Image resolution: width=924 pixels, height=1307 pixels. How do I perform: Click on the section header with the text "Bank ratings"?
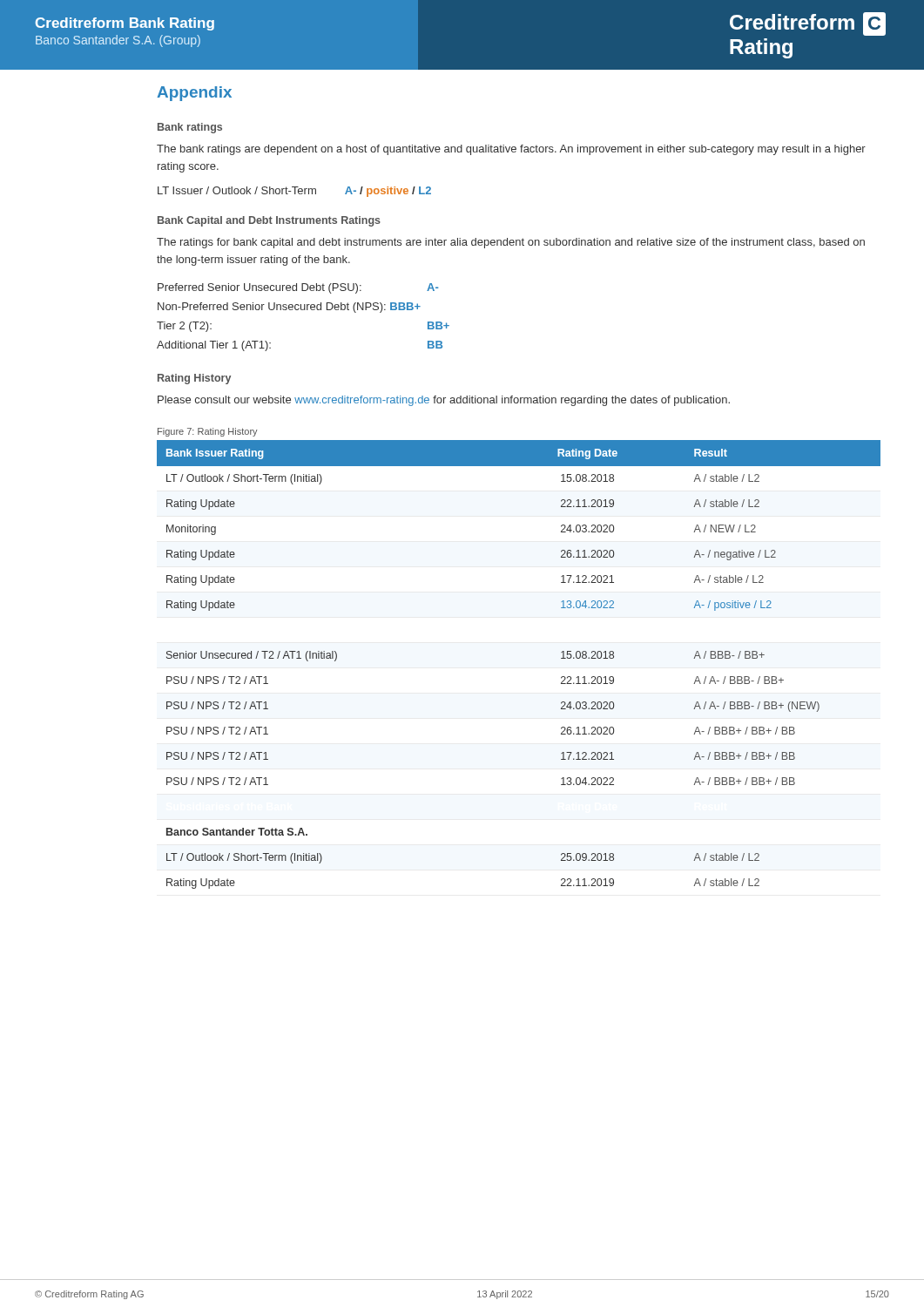(190, 127)
